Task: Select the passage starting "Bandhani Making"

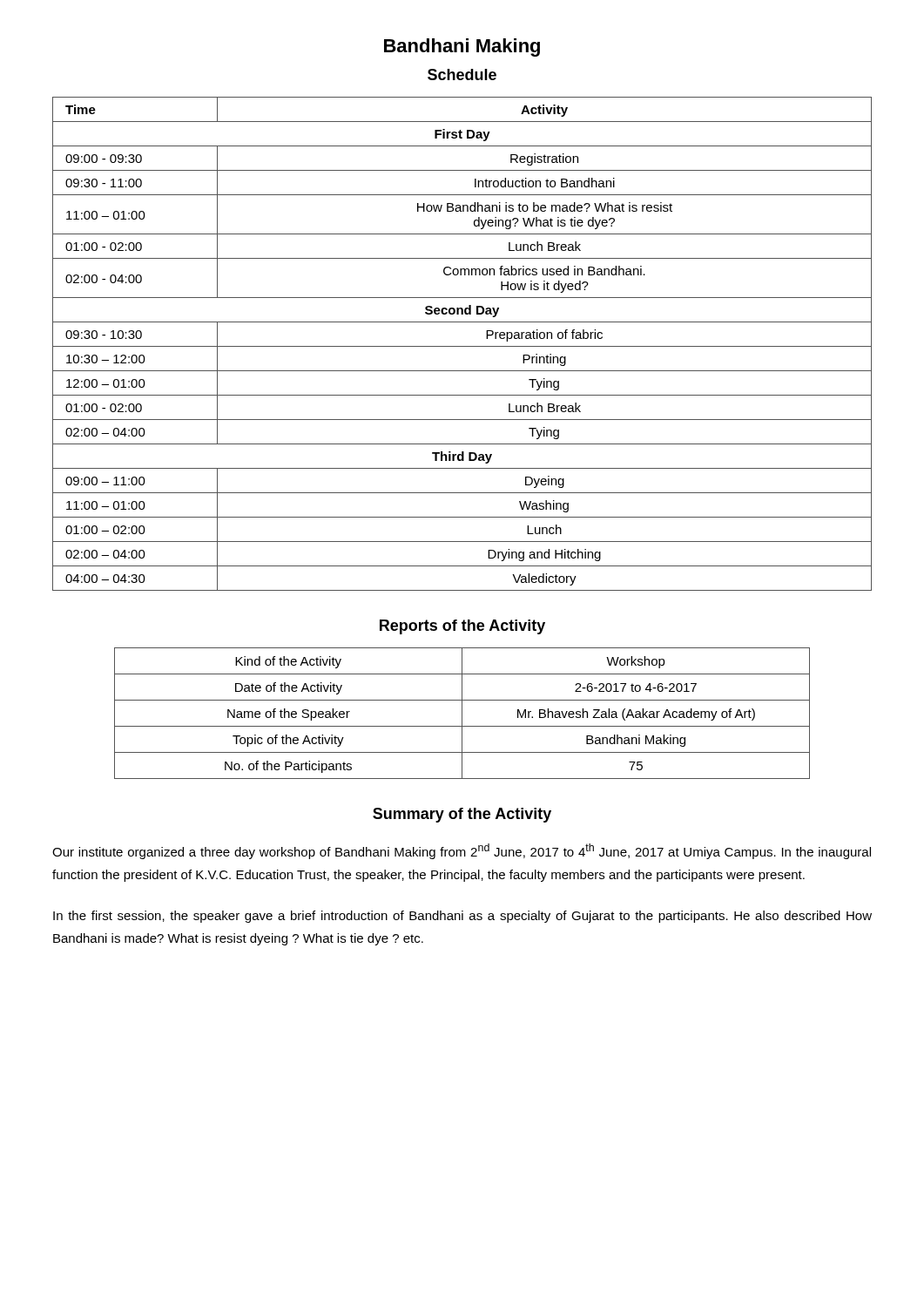Action: point(462,46)
